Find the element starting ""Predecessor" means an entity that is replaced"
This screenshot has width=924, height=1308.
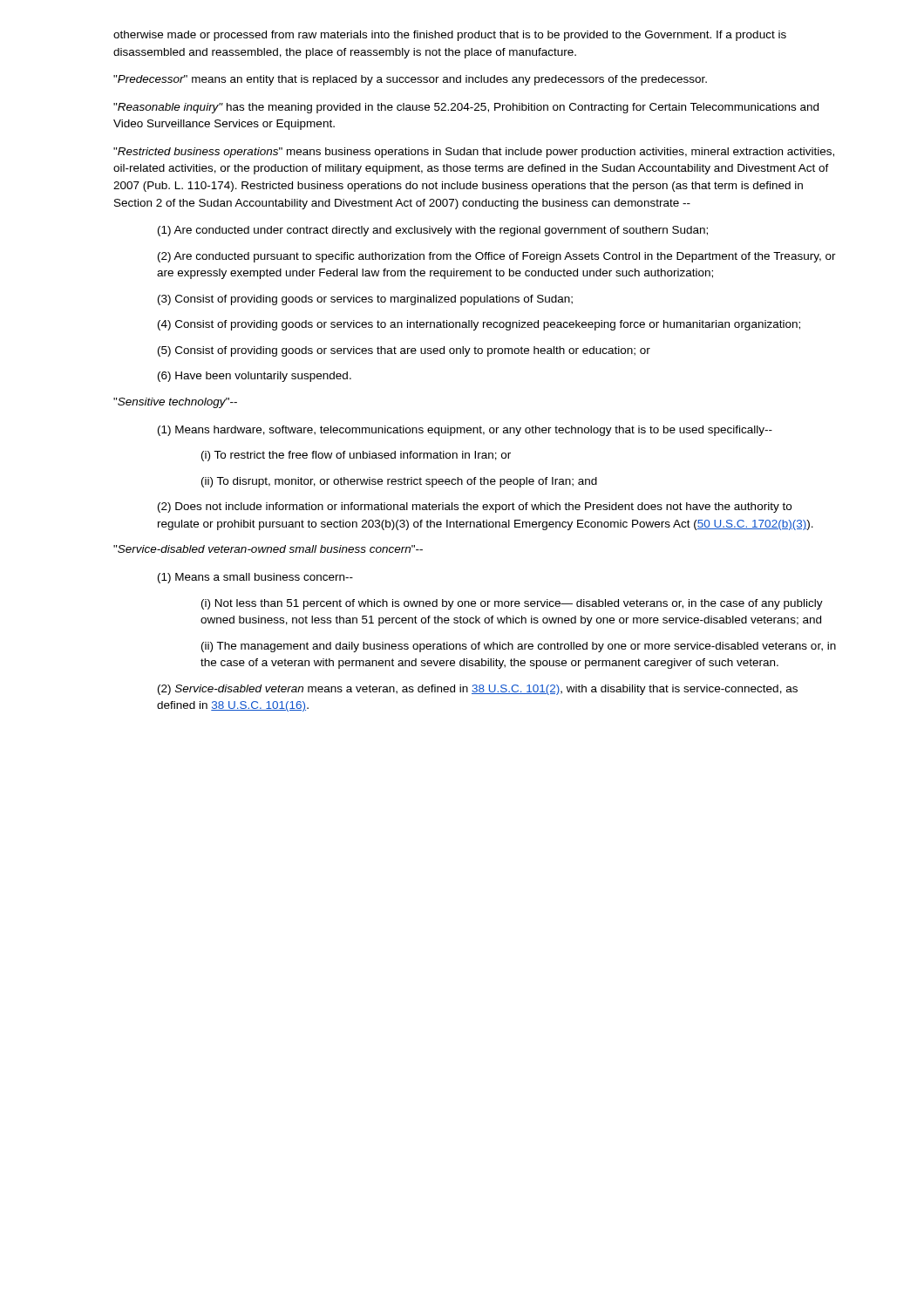pyautogui.click(x=475, y=79)
